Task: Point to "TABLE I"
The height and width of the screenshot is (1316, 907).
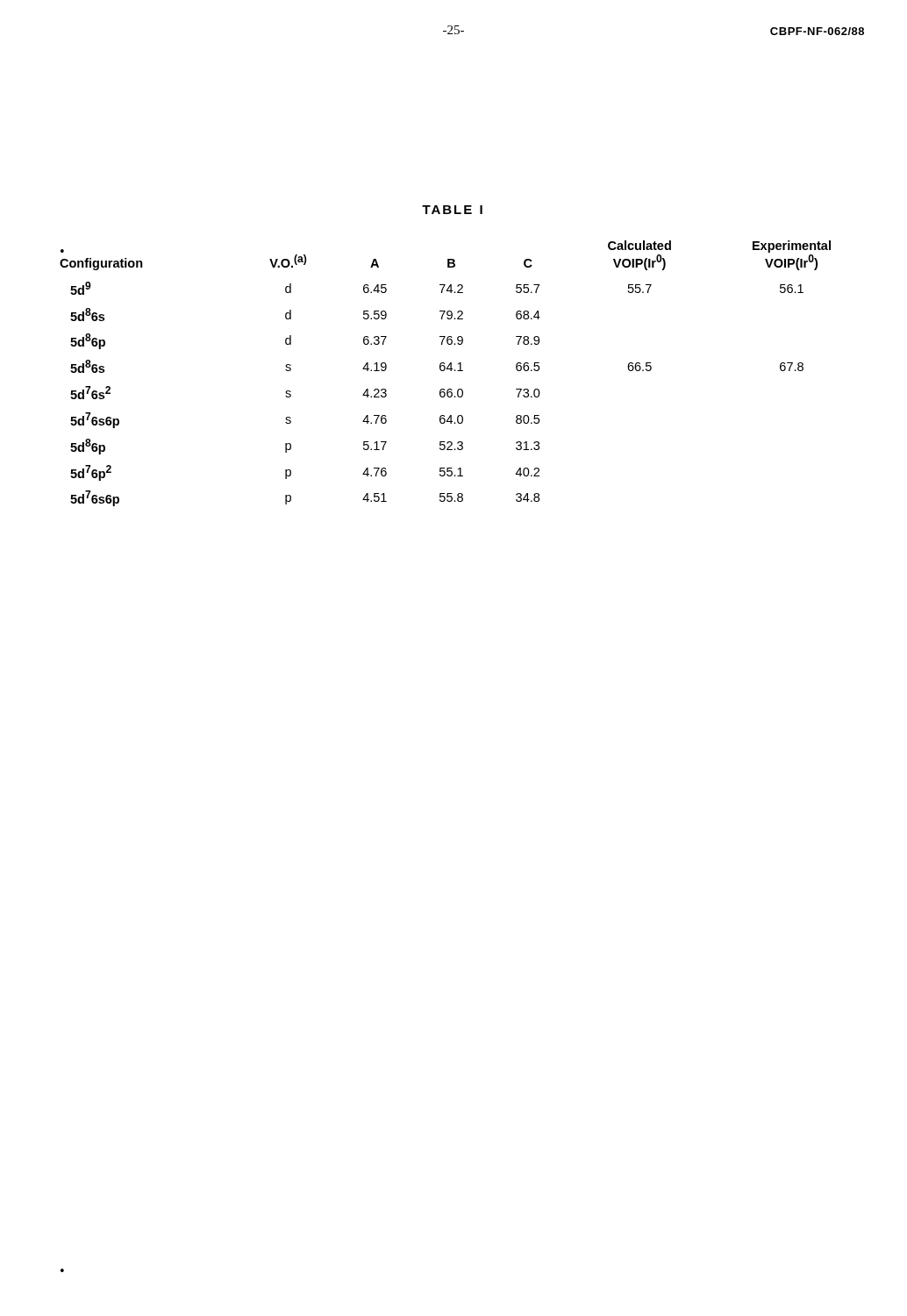Action: coord(454,209)
